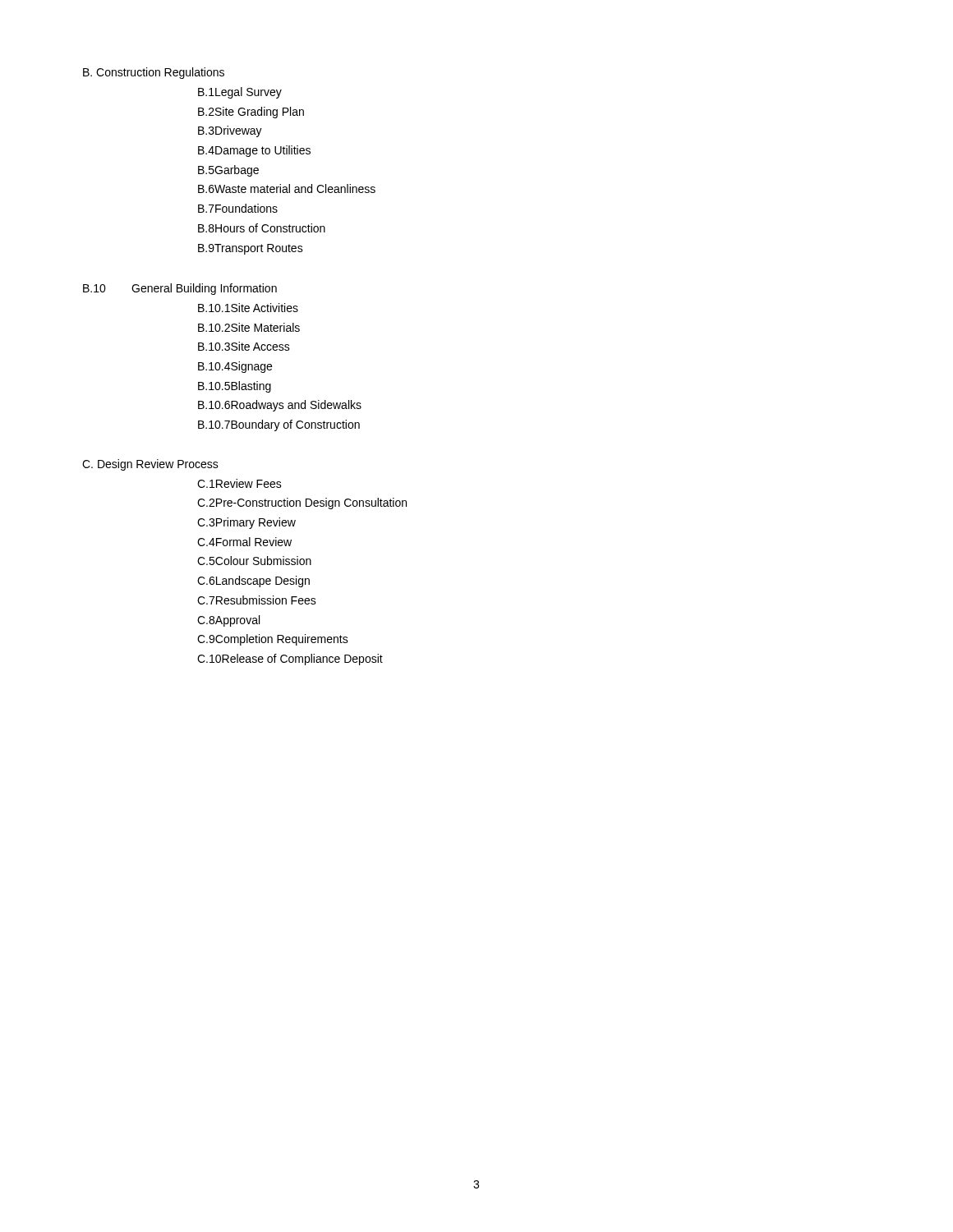Find the list item that reads "B.10.3 Site Access"

point(244,346)
